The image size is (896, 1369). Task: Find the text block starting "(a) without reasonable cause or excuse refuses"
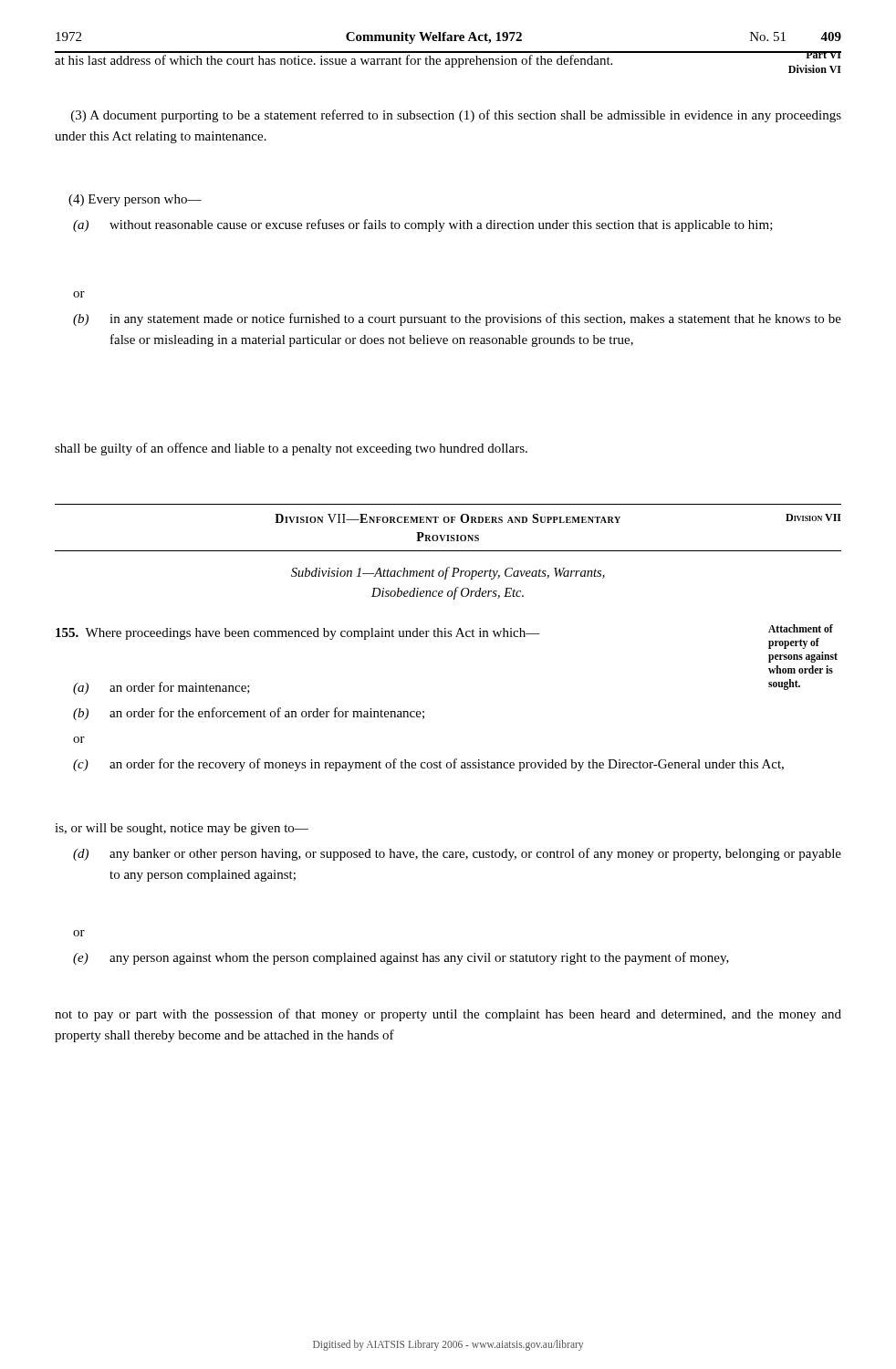coord(457,225)
